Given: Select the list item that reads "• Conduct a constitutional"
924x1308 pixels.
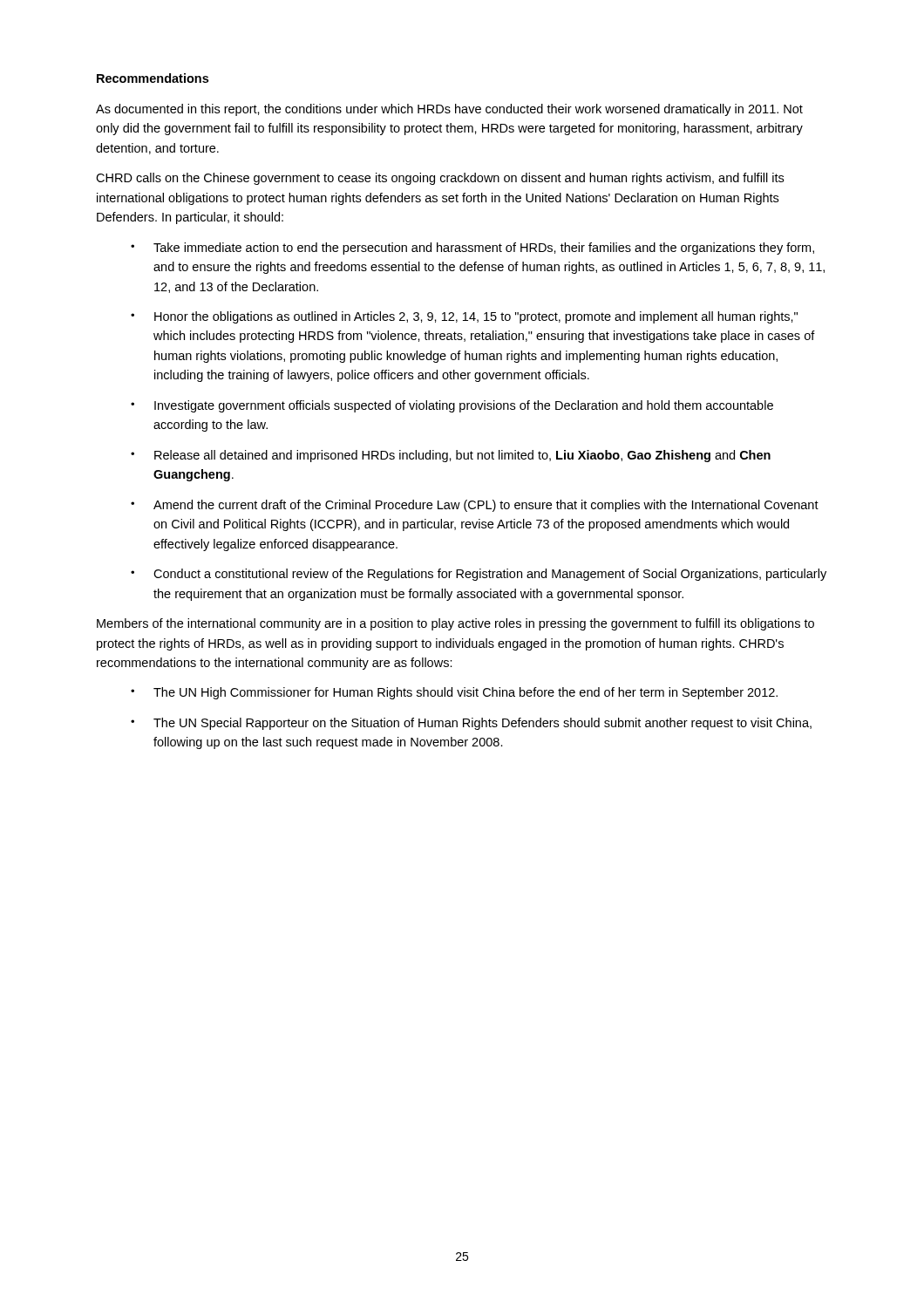Looking at the screenshot, I should (479, 584).
